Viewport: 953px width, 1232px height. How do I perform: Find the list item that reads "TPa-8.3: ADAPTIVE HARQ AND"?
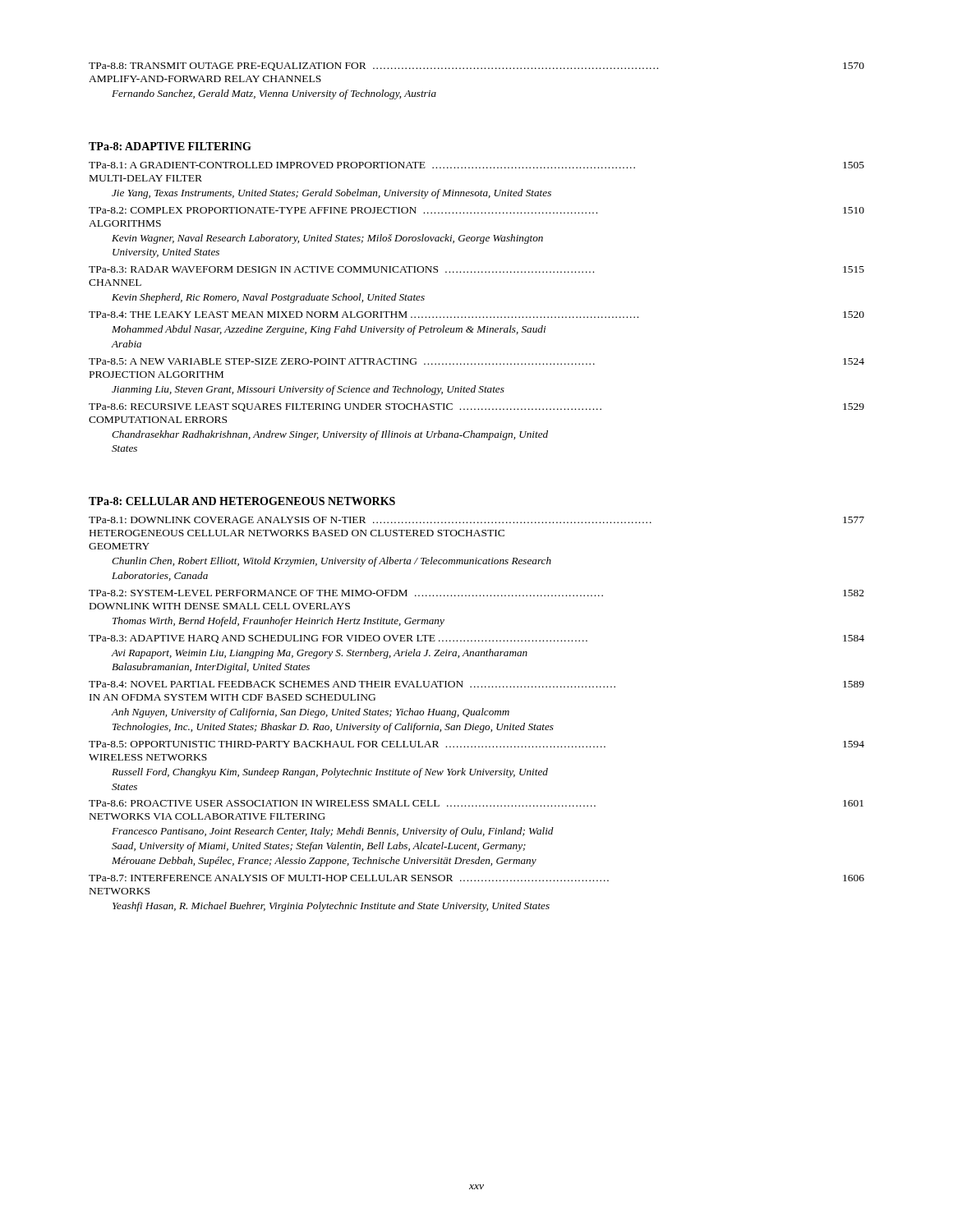[476, 638]
